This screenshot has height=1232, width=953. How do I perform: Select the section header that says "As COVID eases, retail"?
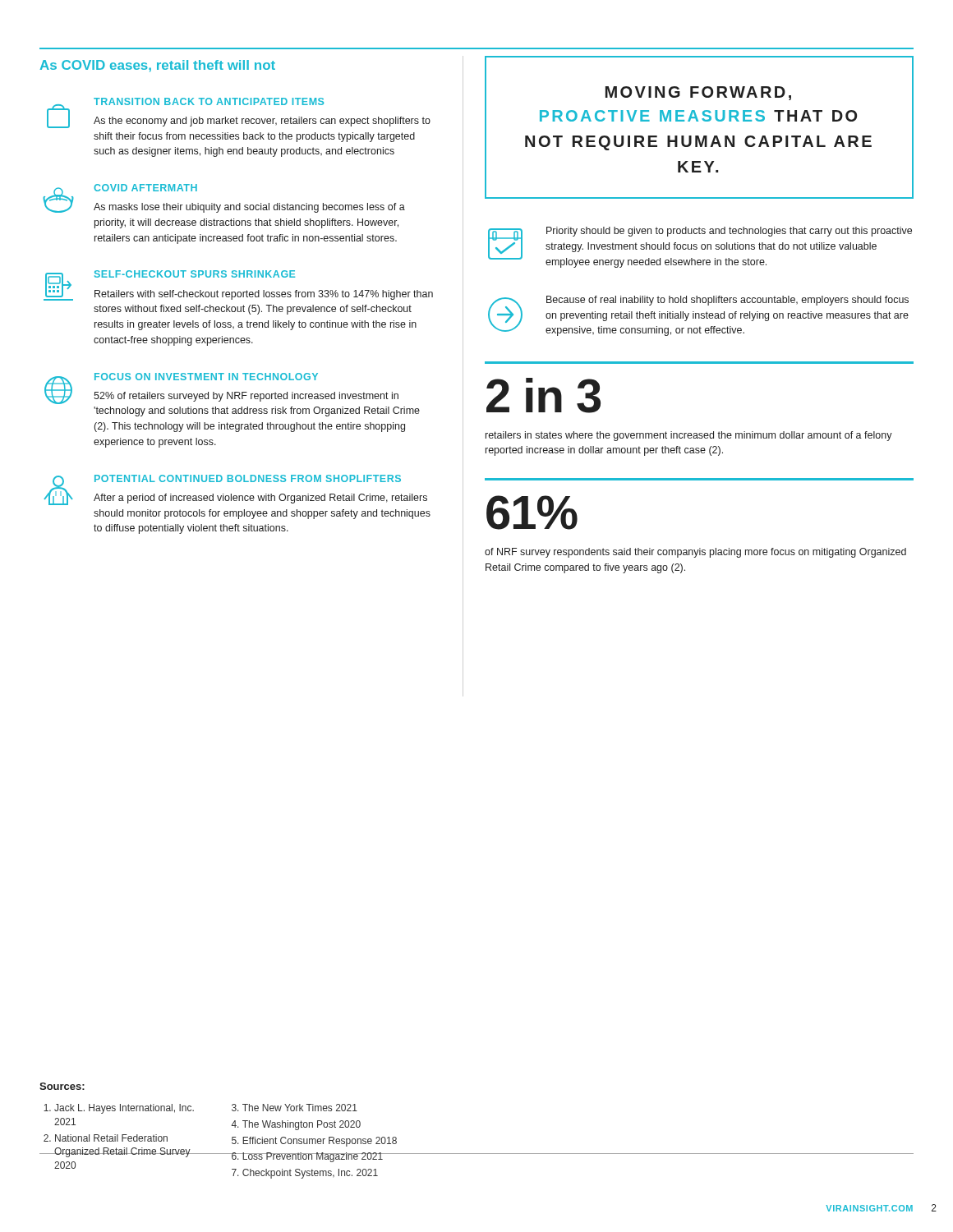(x=157, y=66)
